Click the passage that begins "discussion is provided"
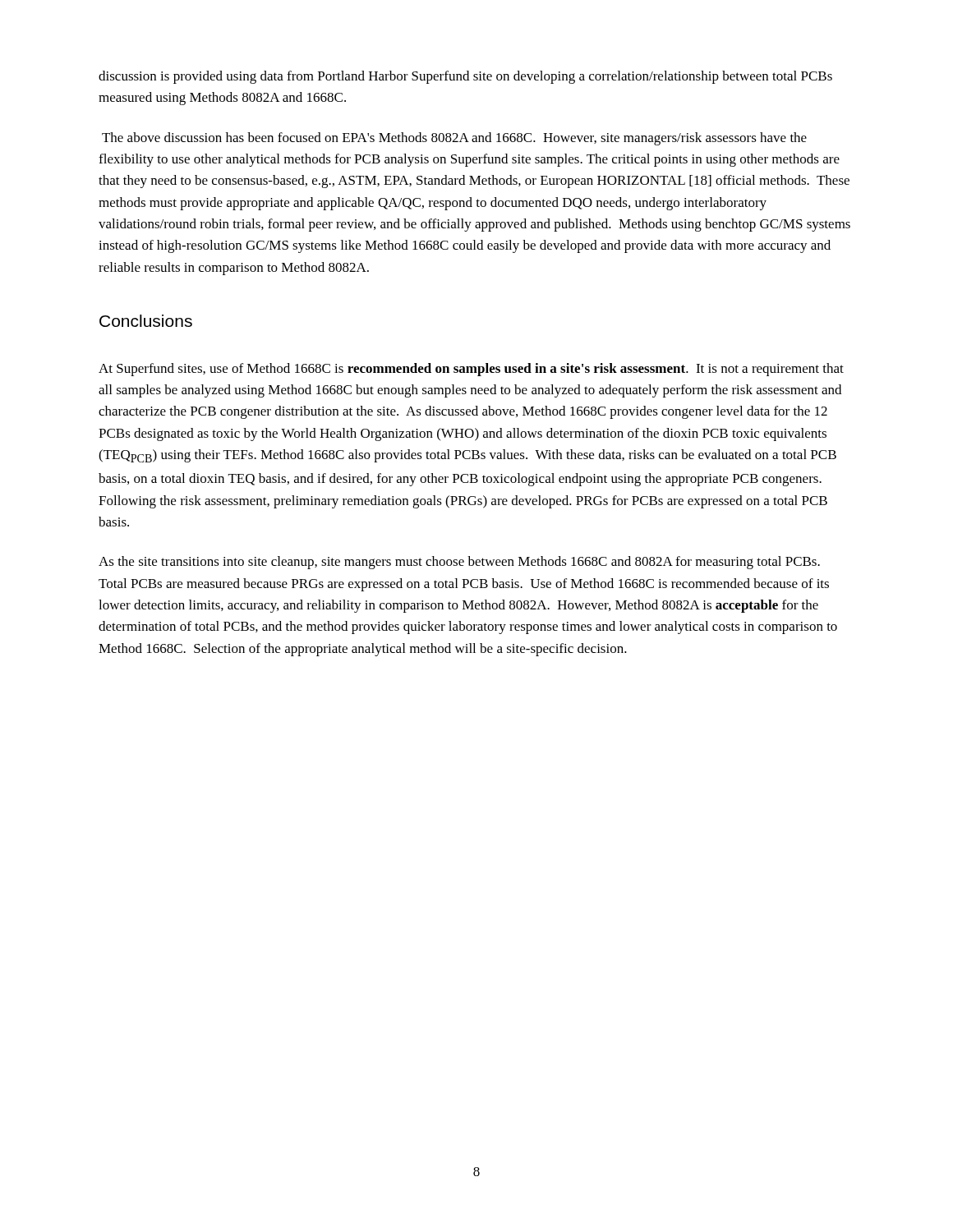 tap(476, 87)
